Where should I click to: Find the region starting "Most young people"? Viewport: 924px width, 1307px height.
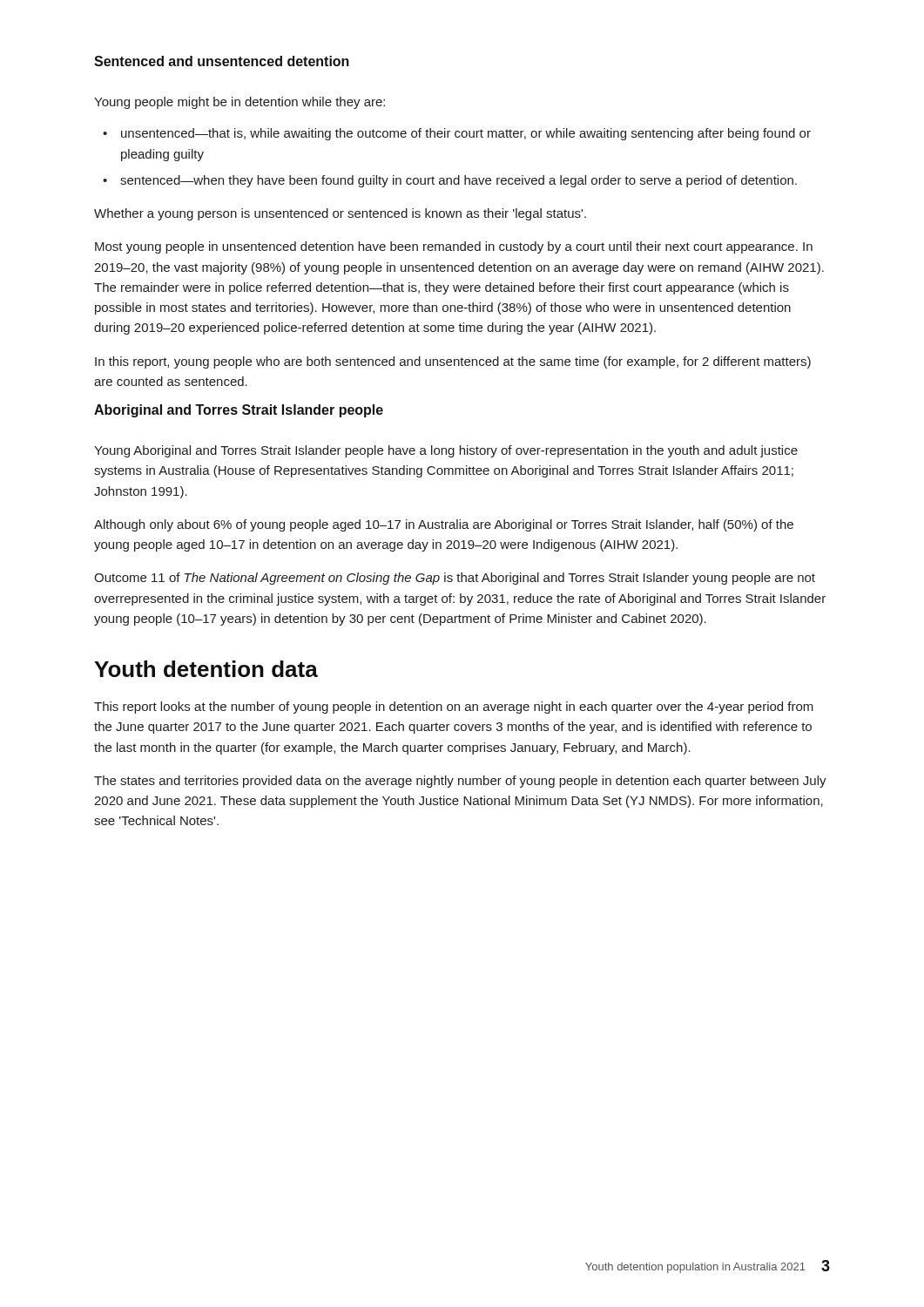point(462,287)
